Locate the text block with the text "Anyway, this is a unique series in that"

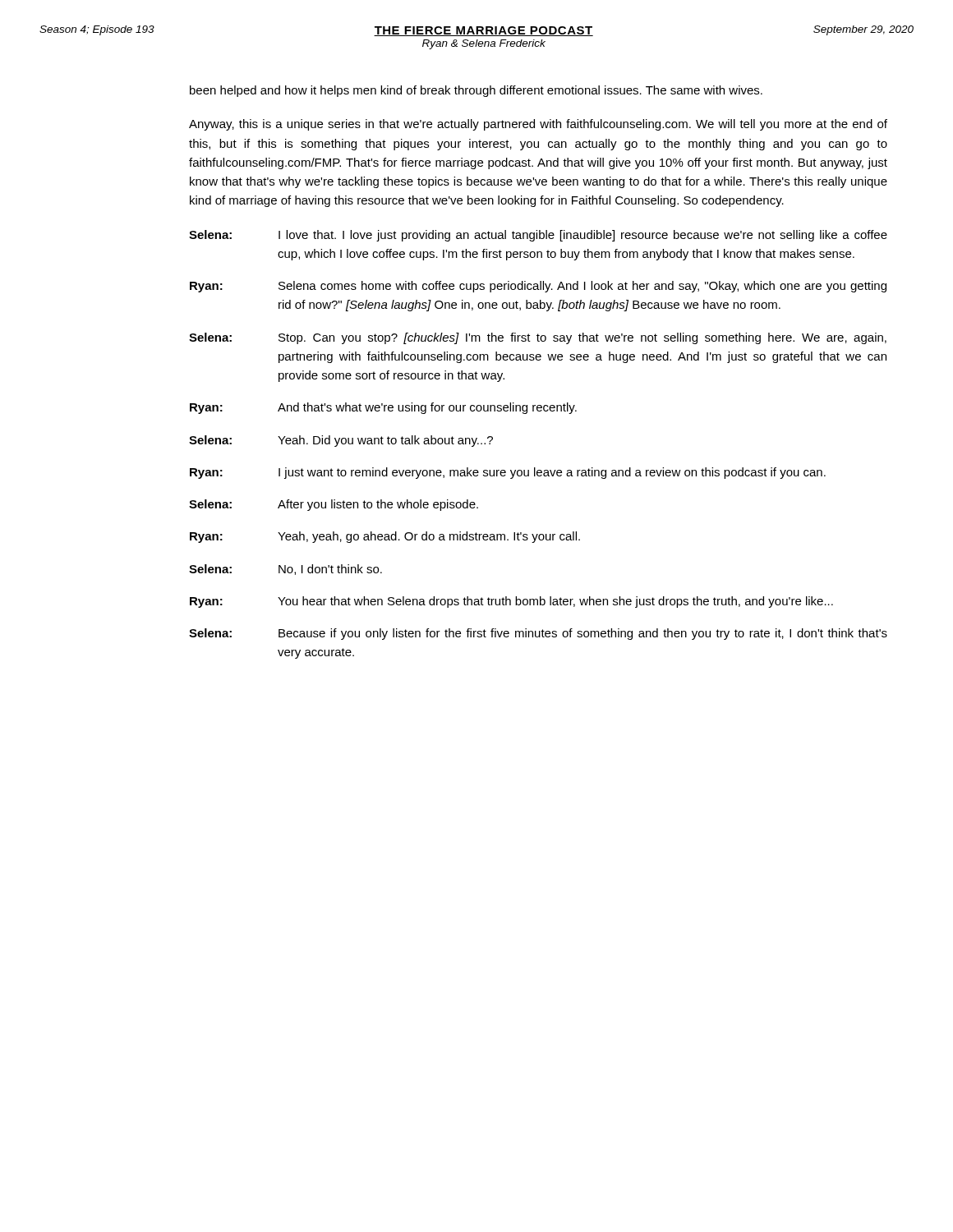(538, 162)
